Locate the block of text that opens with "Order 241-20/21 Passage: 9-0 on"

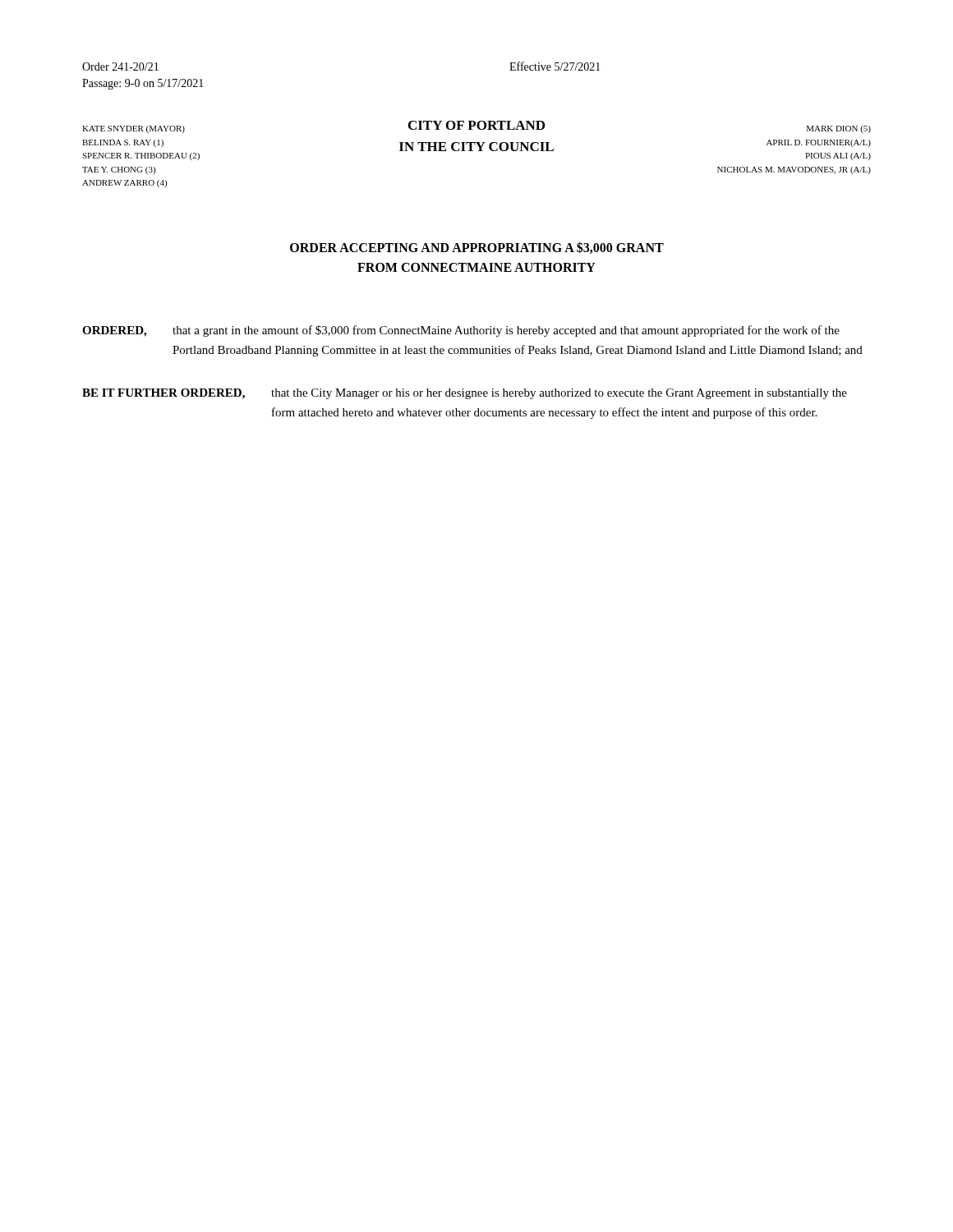(143, 75)
